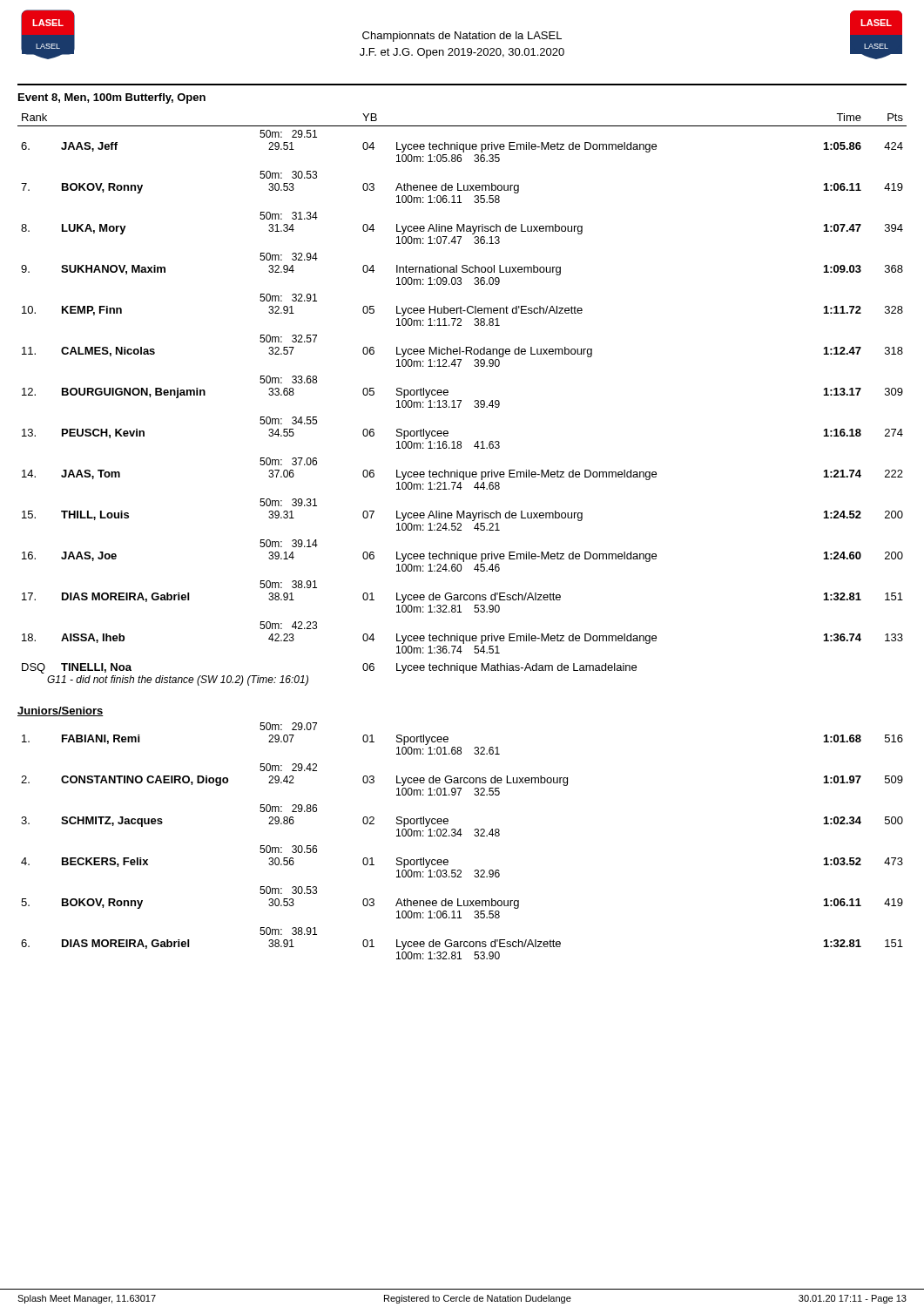The width and height of the screenshot is (924, 1307).
Task: Select the section header that says "Event 8, Men, 100m"
Action: (x=112, y=97)
